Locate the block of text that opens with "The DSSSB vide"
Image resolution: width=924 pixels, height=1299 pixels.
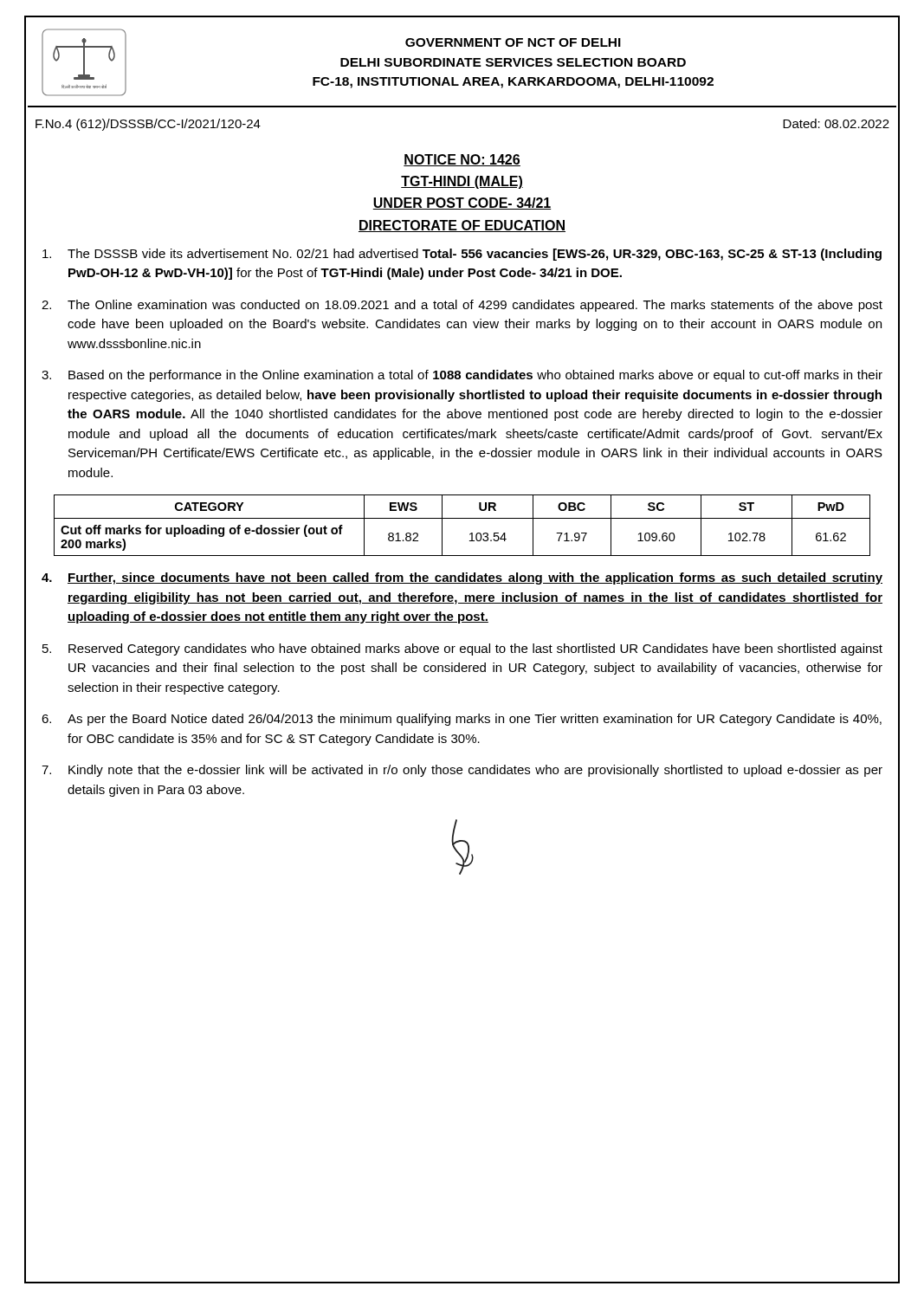point(462,263)
